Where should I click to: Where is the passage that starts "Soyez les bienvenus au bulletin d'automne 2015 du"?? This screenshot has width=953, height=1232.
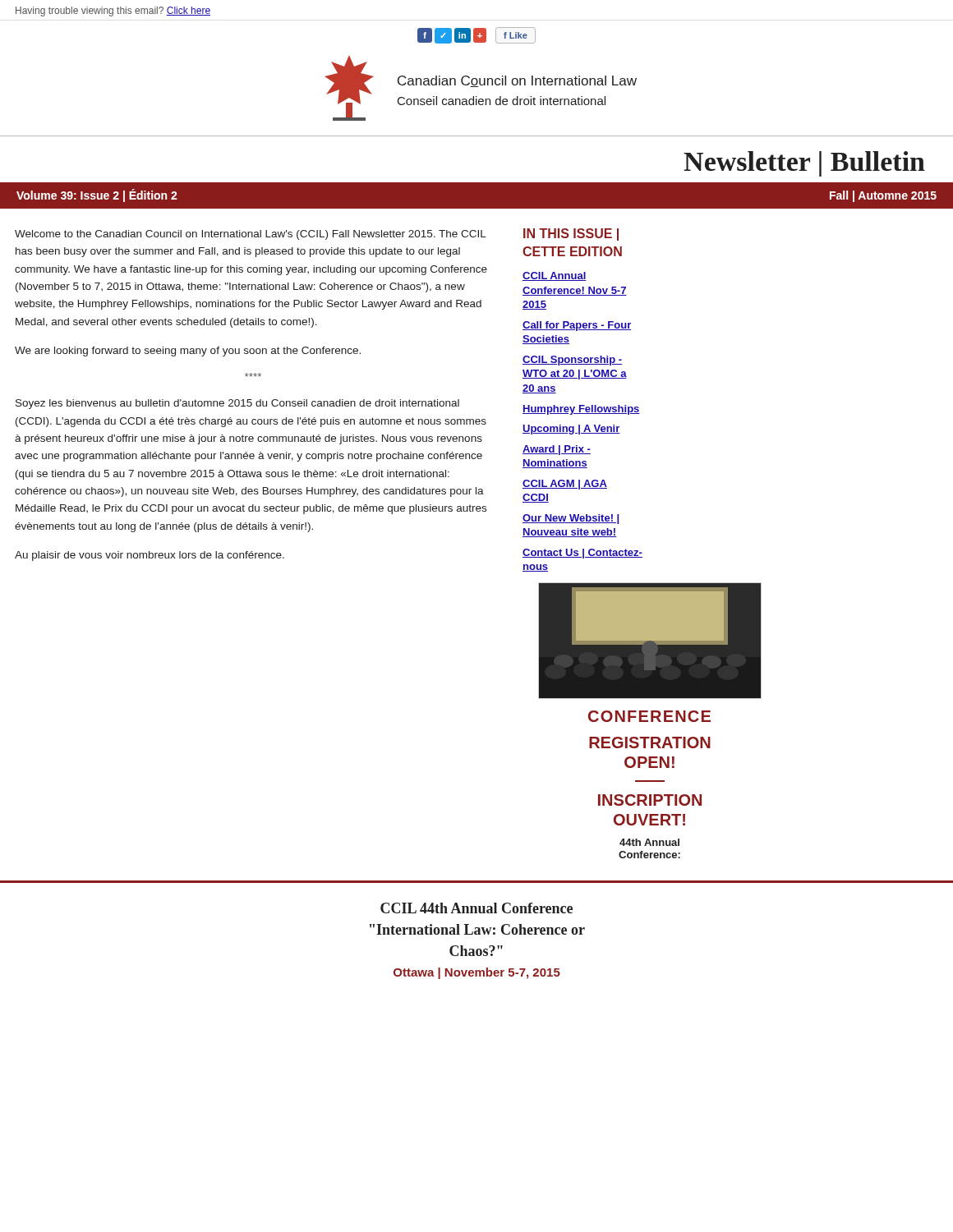tap(251, 464)
